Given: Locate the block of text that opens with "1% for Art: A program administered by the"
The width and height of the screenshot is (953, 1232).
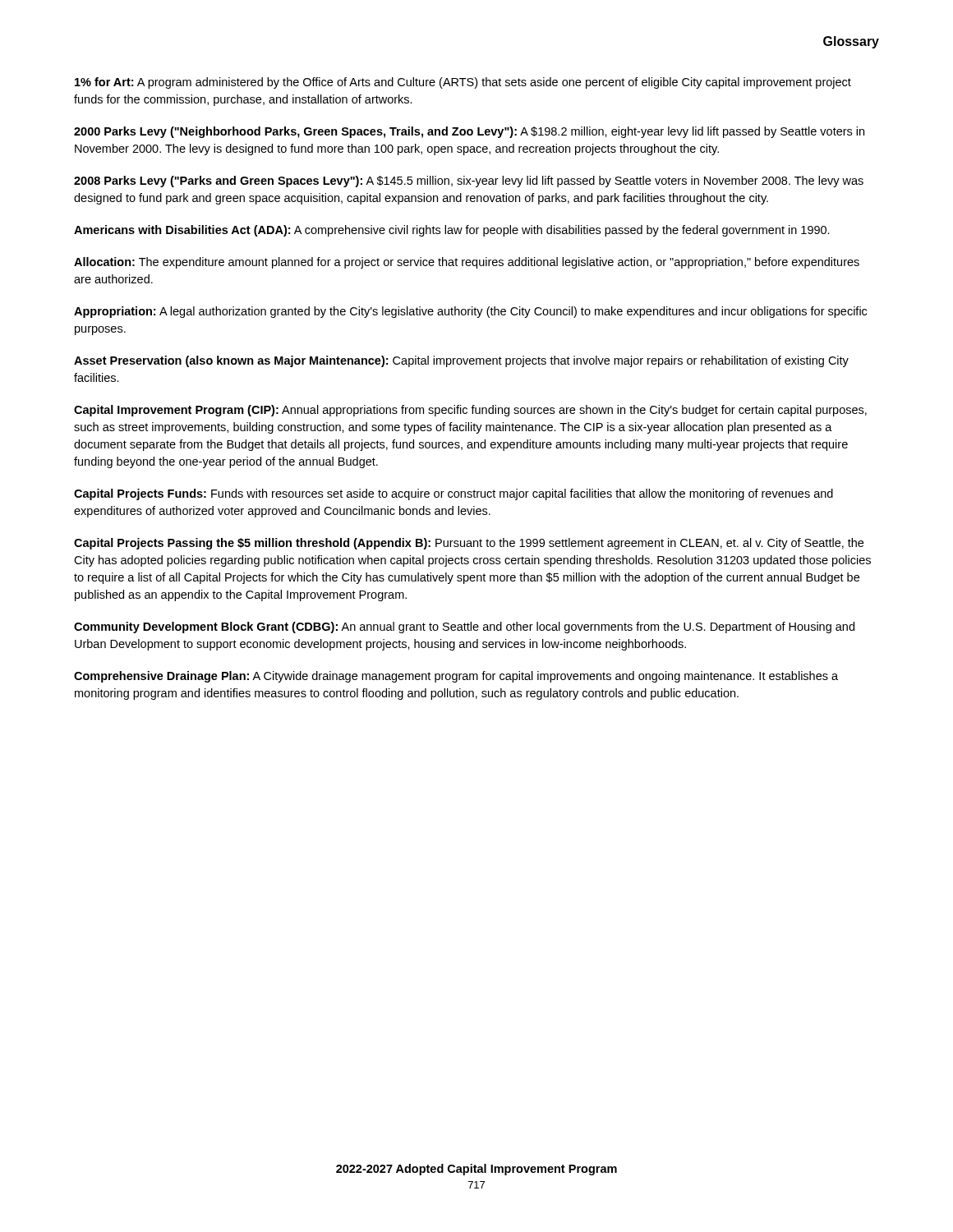Looking at the screenshot, I should click(462, 91).
